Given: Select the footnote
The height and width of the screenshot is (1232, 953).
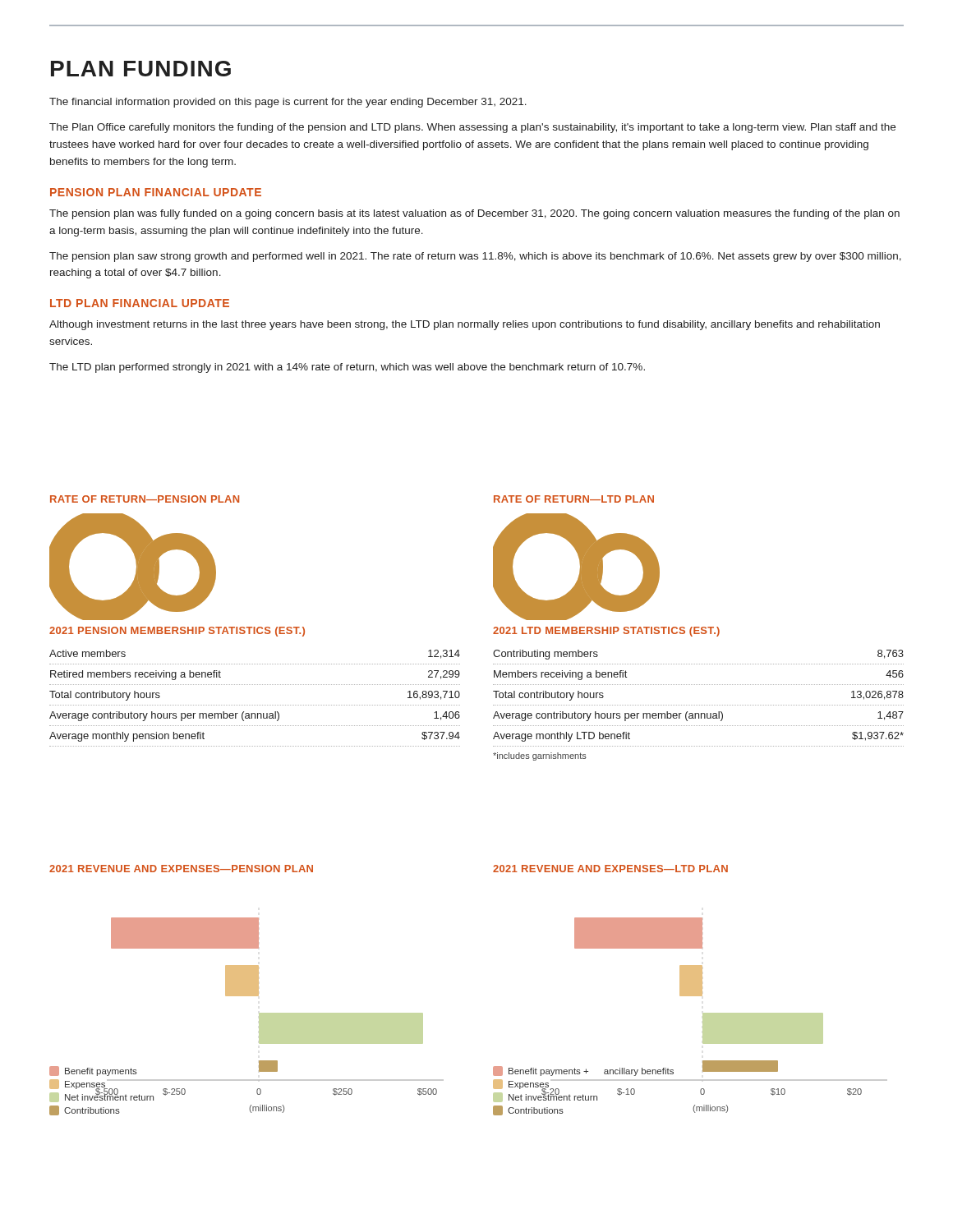Looking at the screenshot, I should 540,756.
